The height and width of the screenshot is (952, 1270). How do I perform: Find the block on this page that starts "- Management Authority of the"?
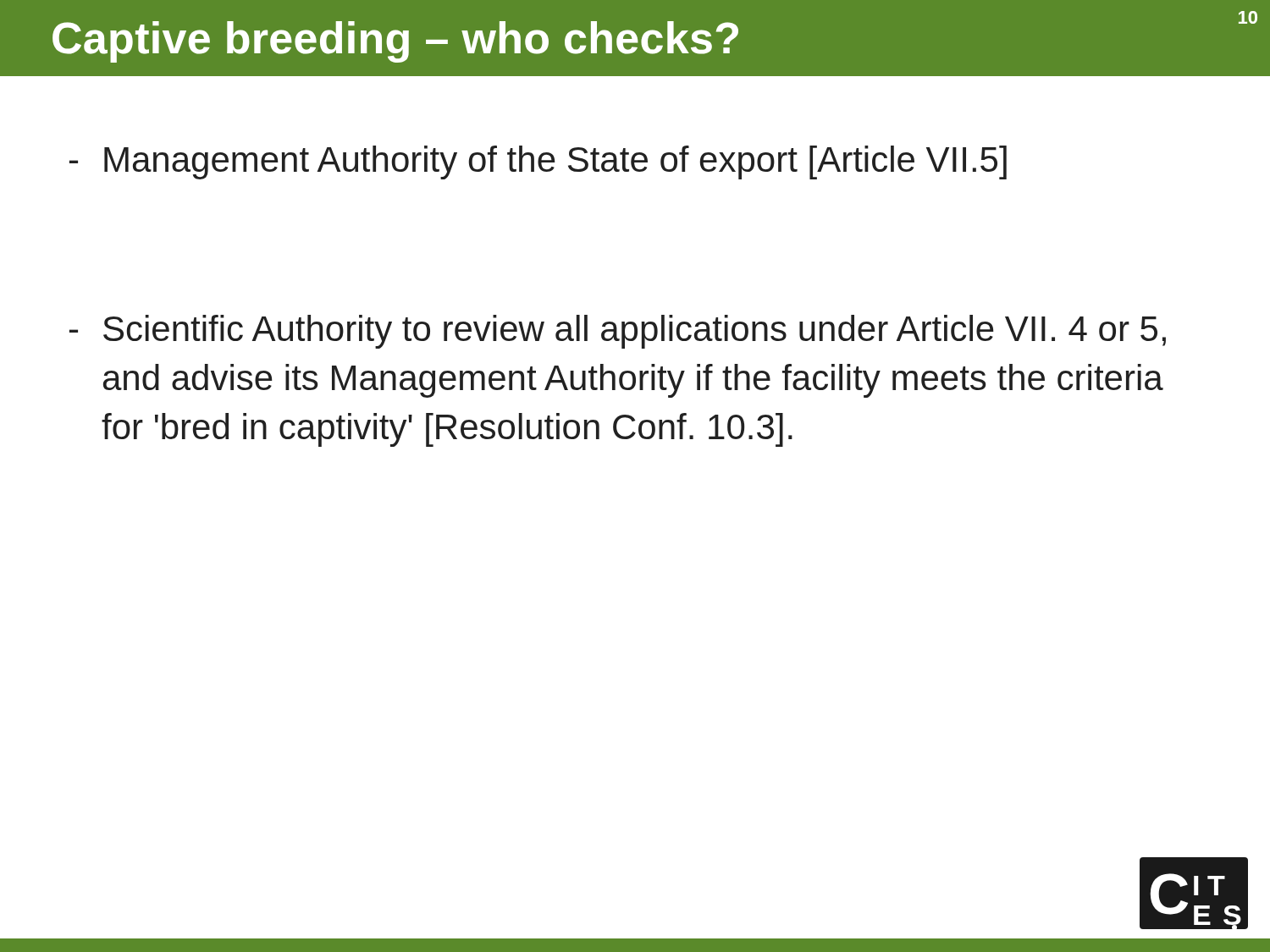pos(538,160)
